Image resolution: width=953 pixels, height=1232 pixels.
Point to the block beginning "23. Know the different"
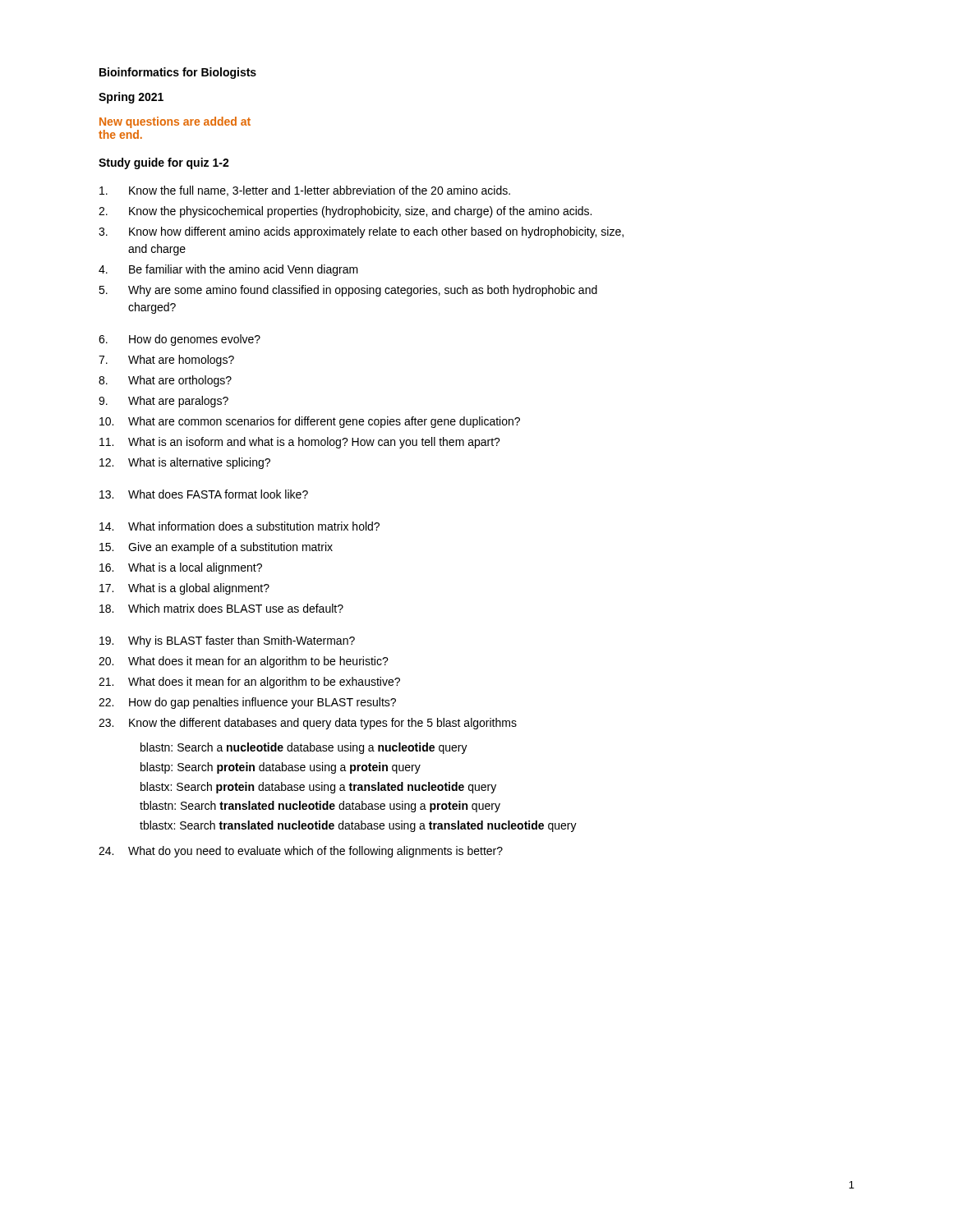click(x=476, y=723)
